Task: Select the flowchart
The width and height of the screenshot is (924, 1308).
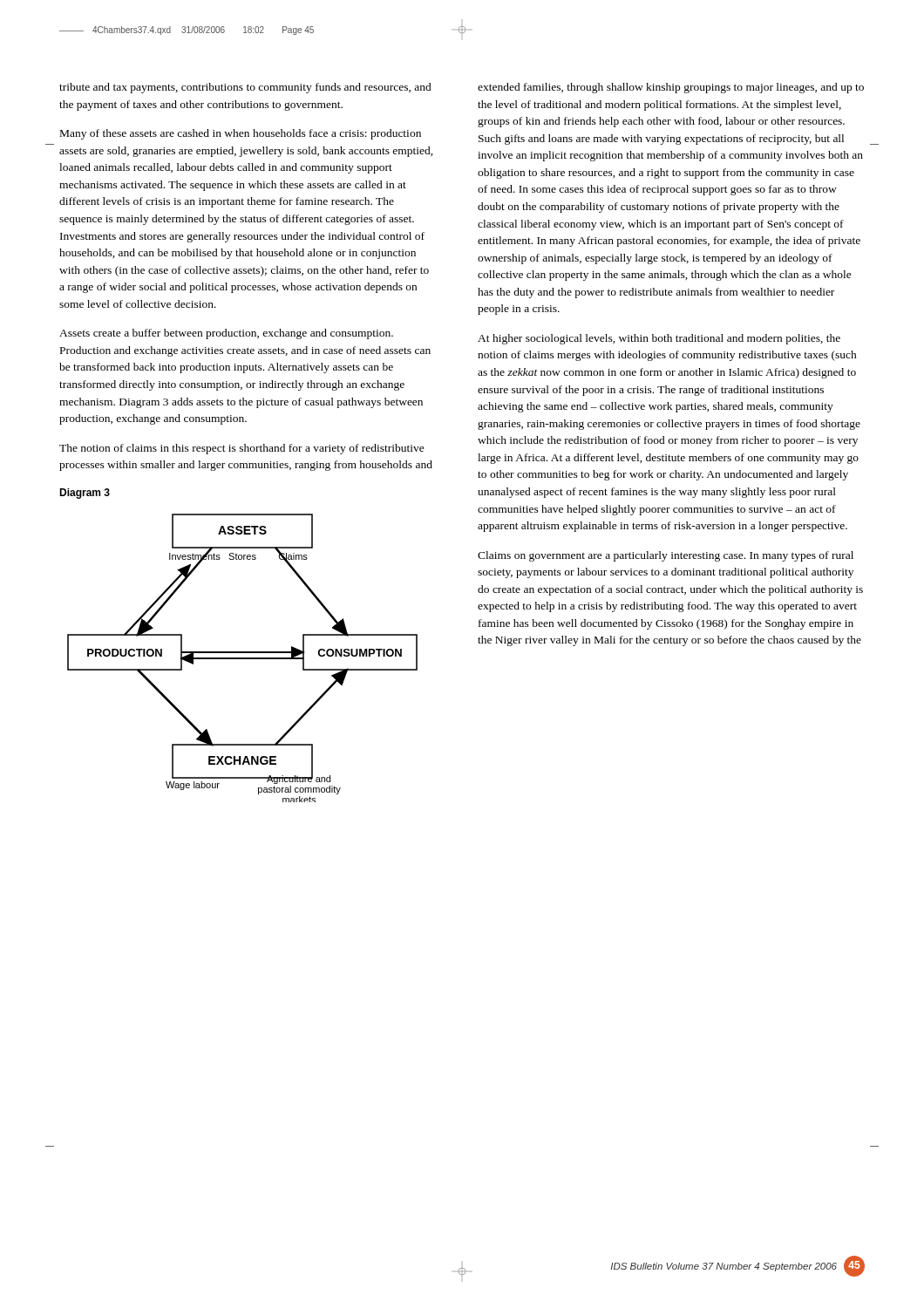Action: coord(242,657)
